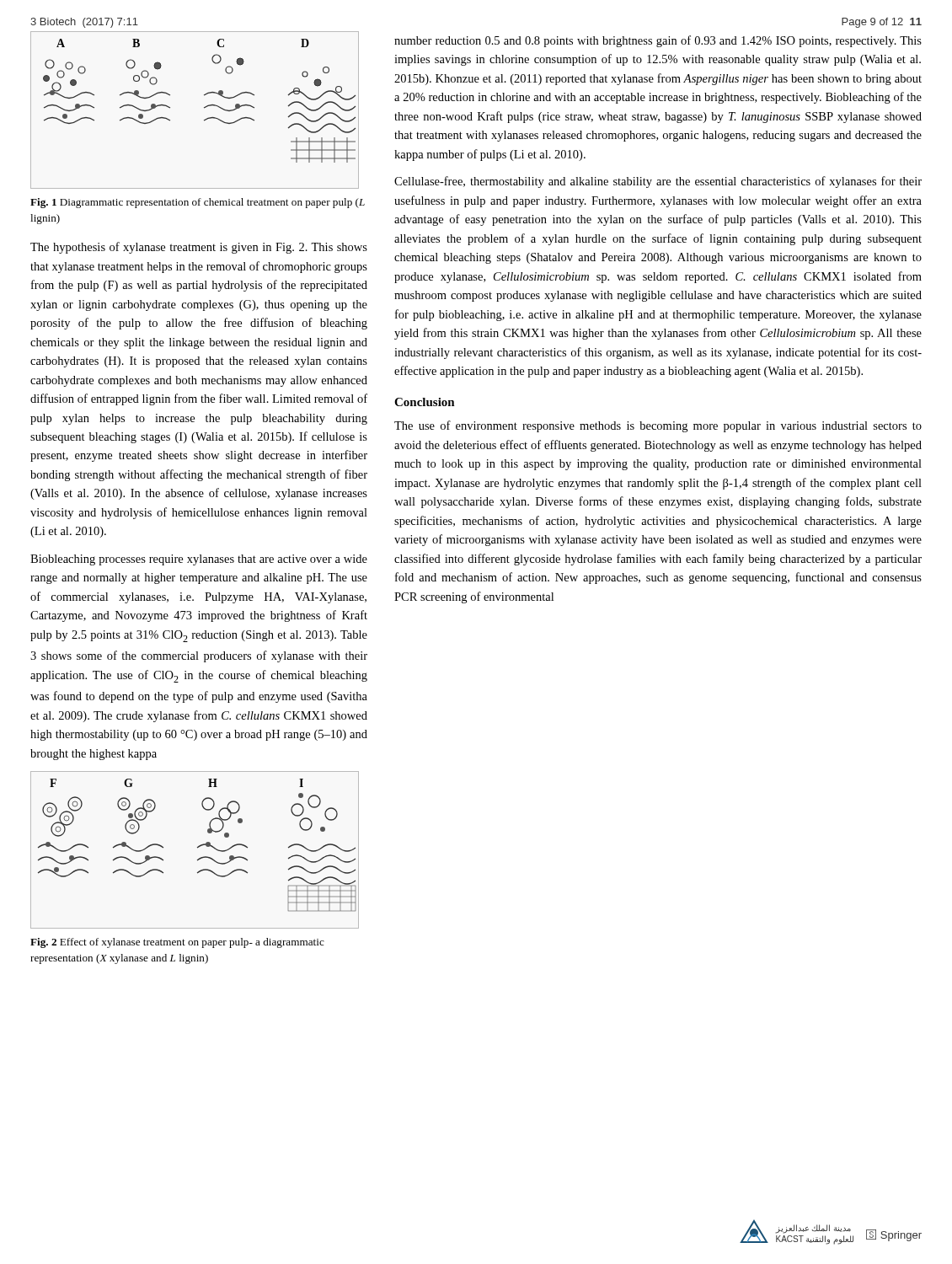Select the caption that reads "Fig. 1 Diagrammatic representation of"
The width and height of the screenshot is (952, 1264).
click(198, 210)
